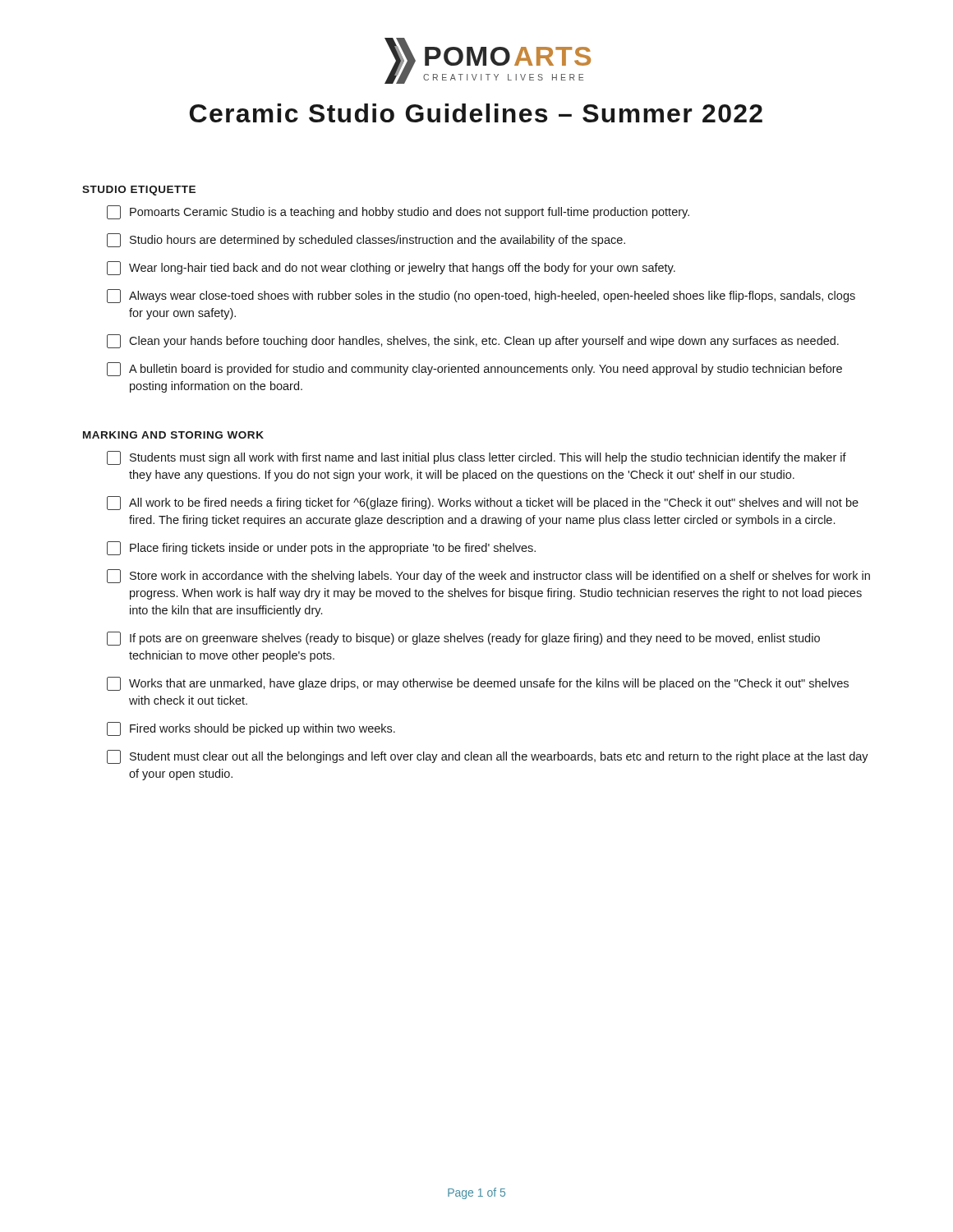This screenshot has width=953, height=1232.
Task: Point to the block beginning "A bulletin board is provided"
Action: (x=489, y=378)
